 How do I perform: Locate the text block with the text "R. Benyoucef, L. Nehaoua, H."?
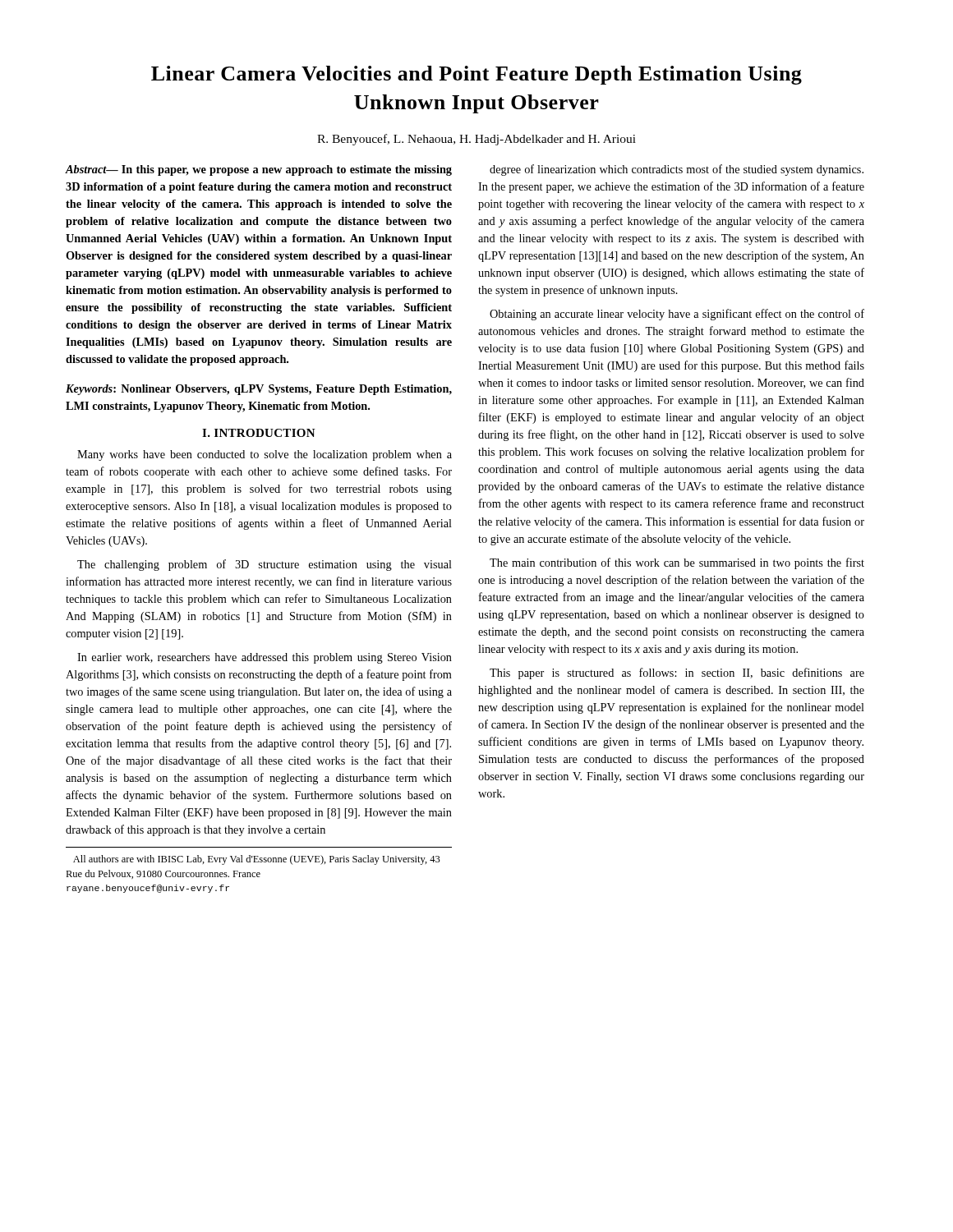[x=476, y=139]
